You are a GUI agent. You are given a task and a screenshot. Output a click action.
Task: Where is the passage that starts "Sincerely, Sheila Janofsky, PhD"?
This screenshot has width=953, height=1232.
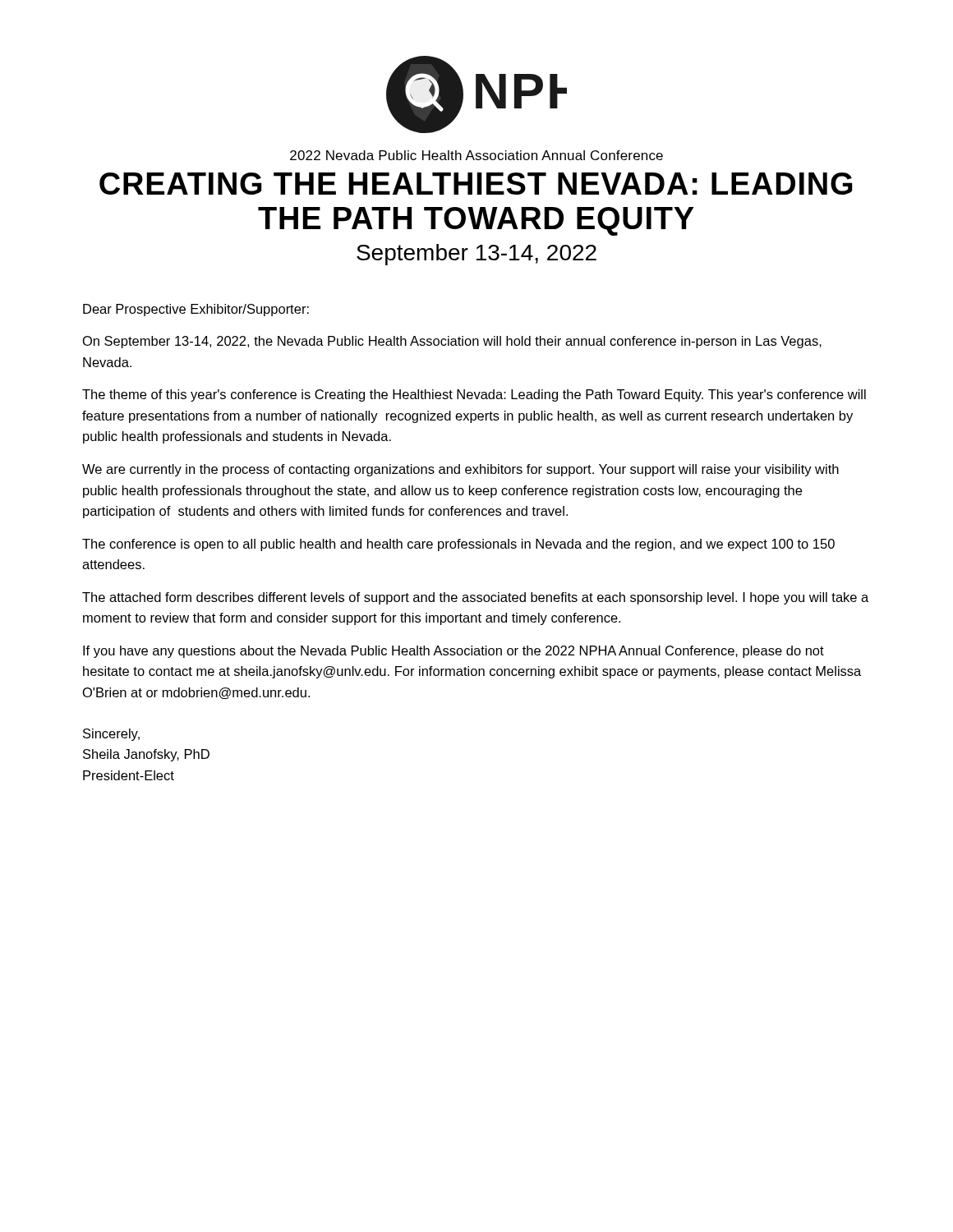click(x=146, y=754)
